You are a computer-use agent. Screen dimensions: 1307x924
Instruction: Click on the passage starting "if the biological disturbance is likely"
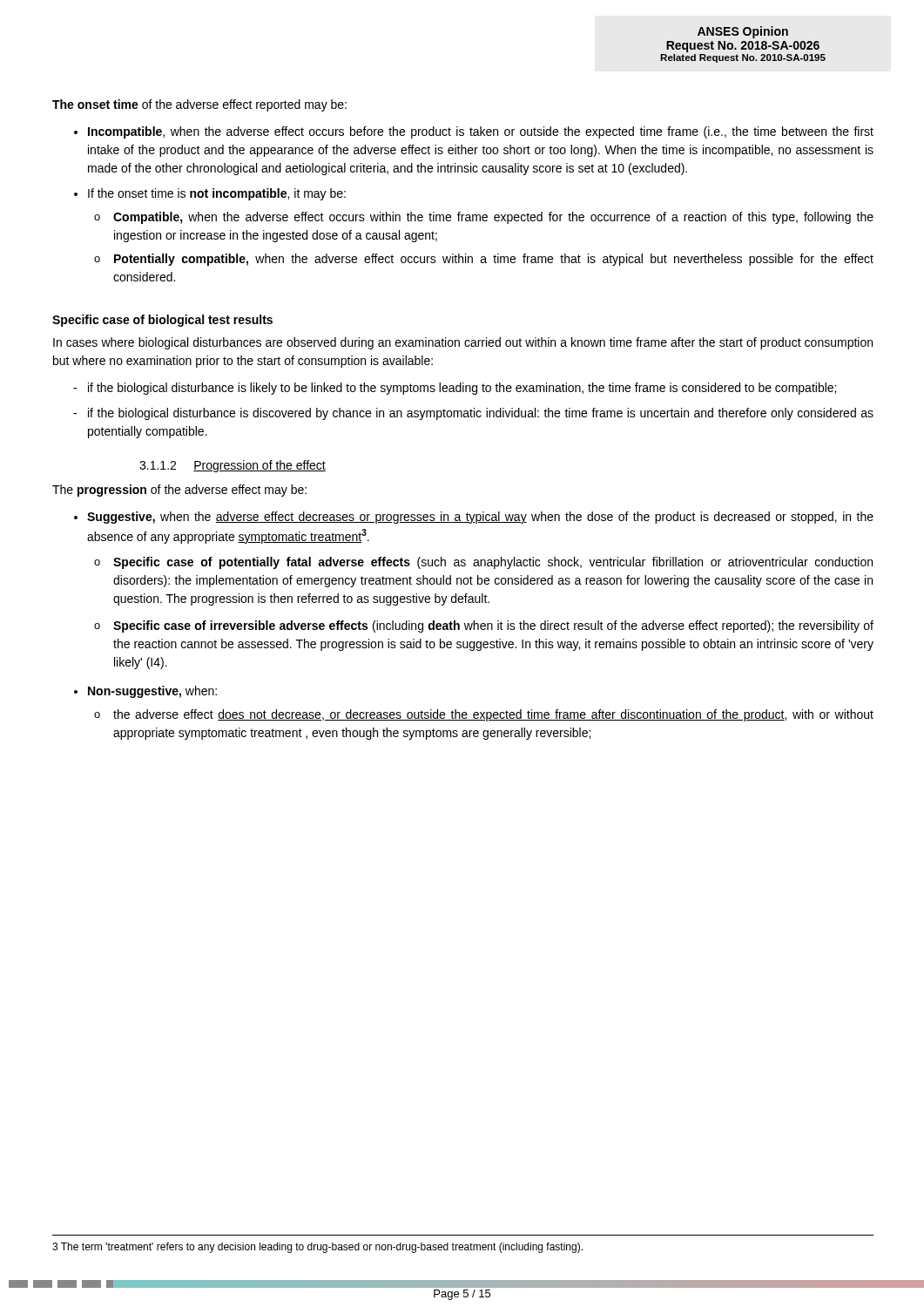click(462, 388)
